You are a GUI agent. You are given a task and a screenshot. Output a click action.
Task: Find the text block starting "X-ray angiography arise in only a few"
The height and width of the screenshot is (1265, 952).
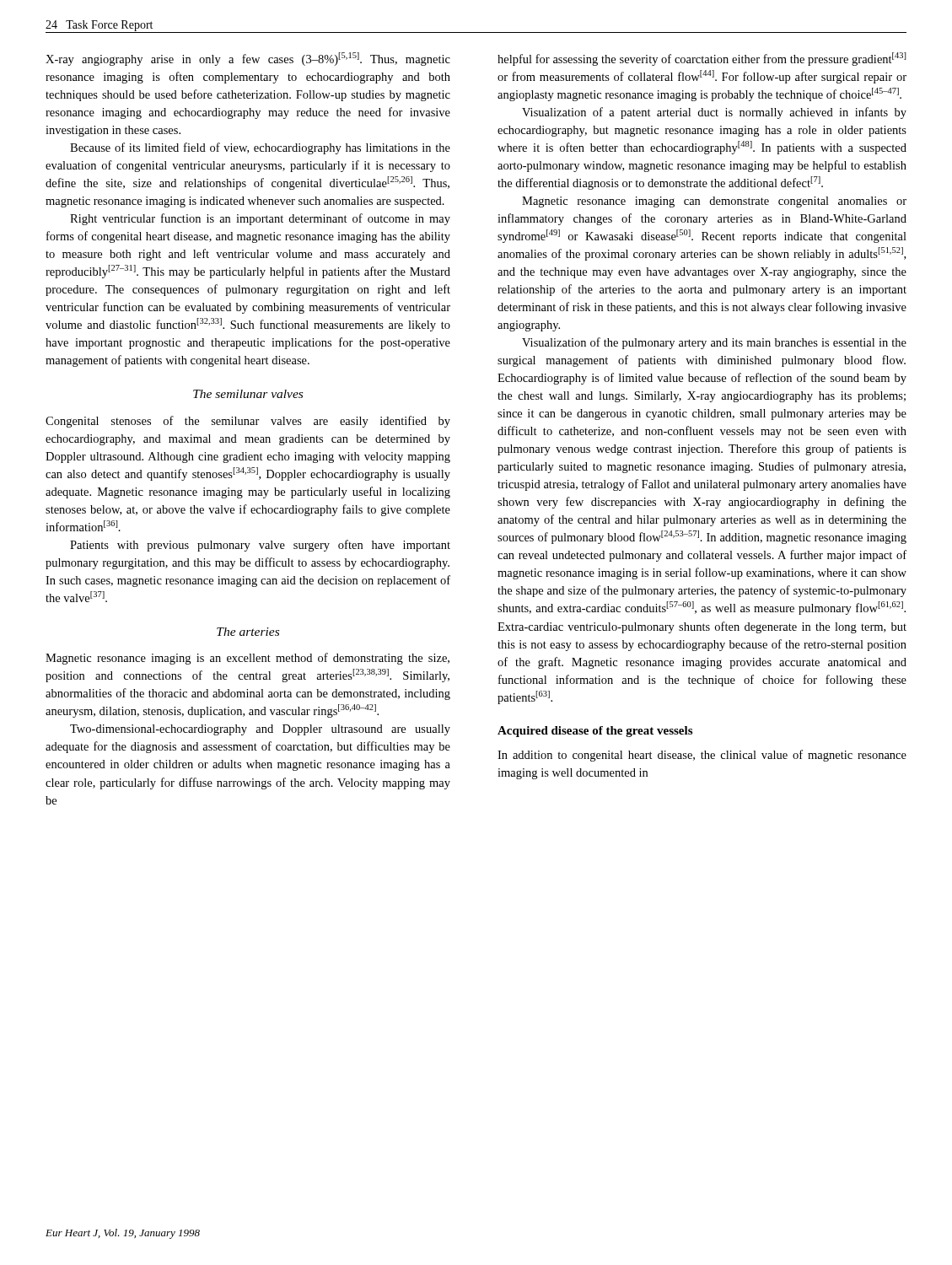click(x=248, y=210)
